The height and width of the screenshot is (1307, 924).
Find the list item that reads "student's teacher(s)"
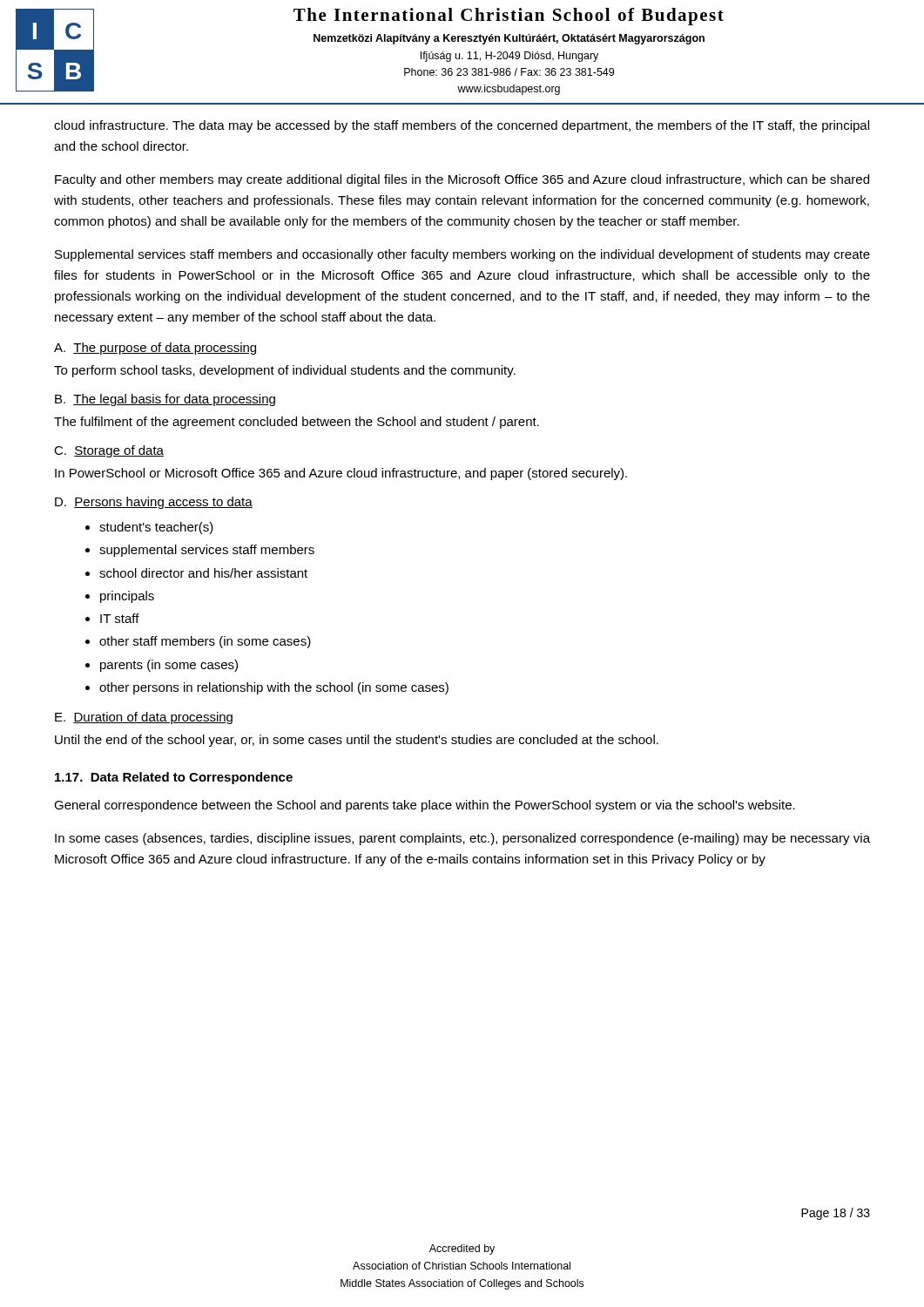pos(156,527)
